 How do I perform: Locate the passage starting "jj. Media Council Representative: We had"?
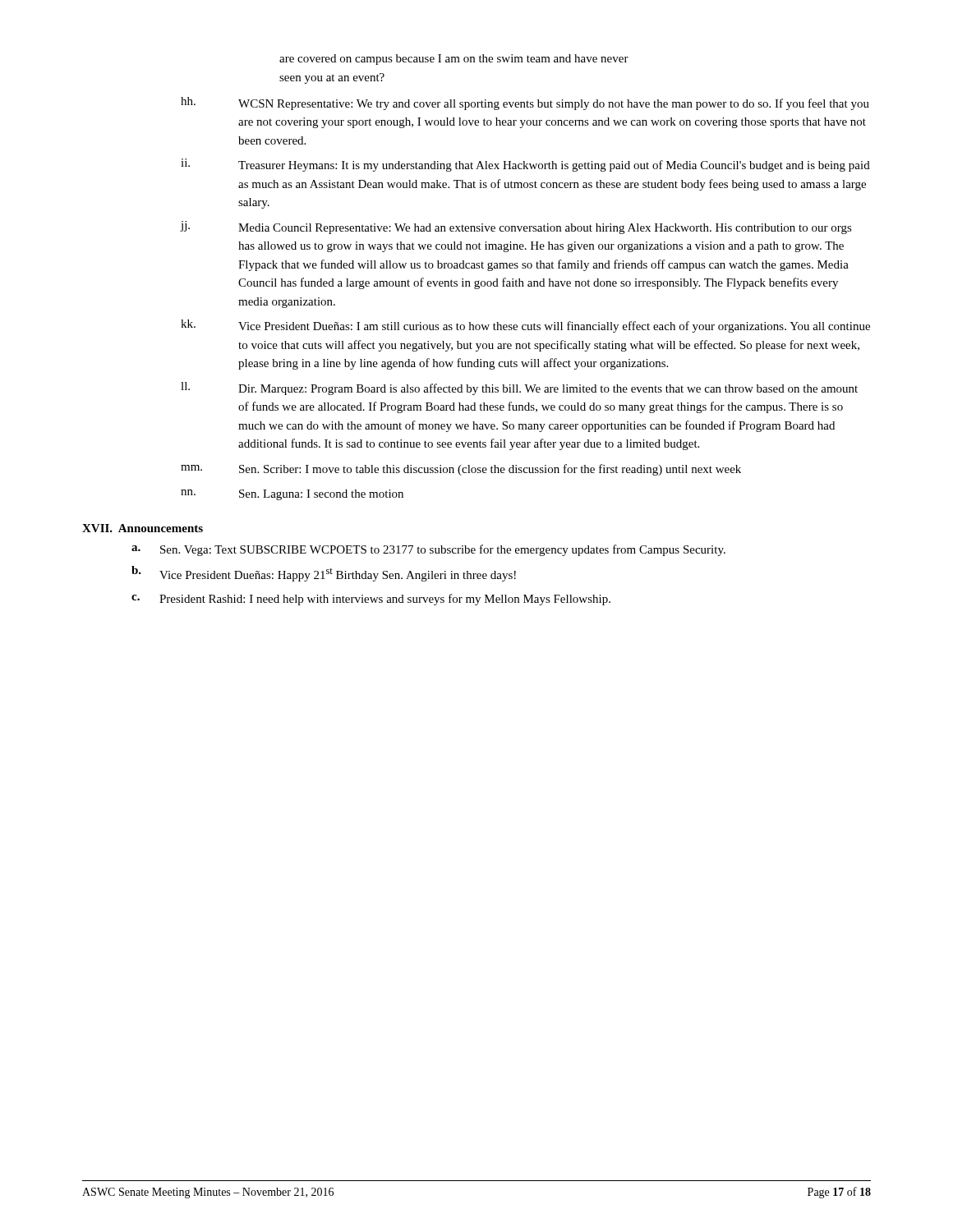(526, 264)
